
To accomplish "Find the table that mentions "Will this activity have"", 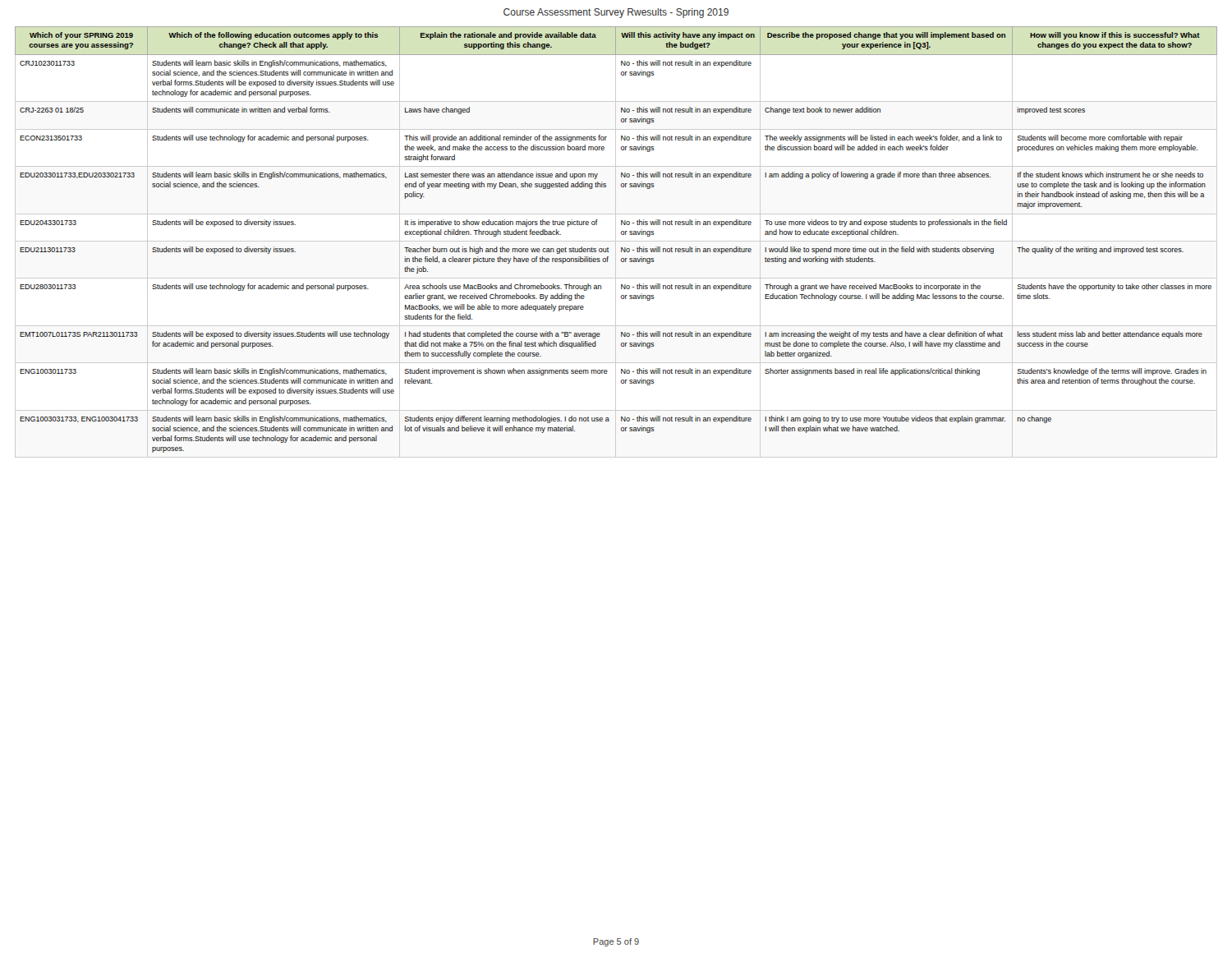I will [616, 476].
